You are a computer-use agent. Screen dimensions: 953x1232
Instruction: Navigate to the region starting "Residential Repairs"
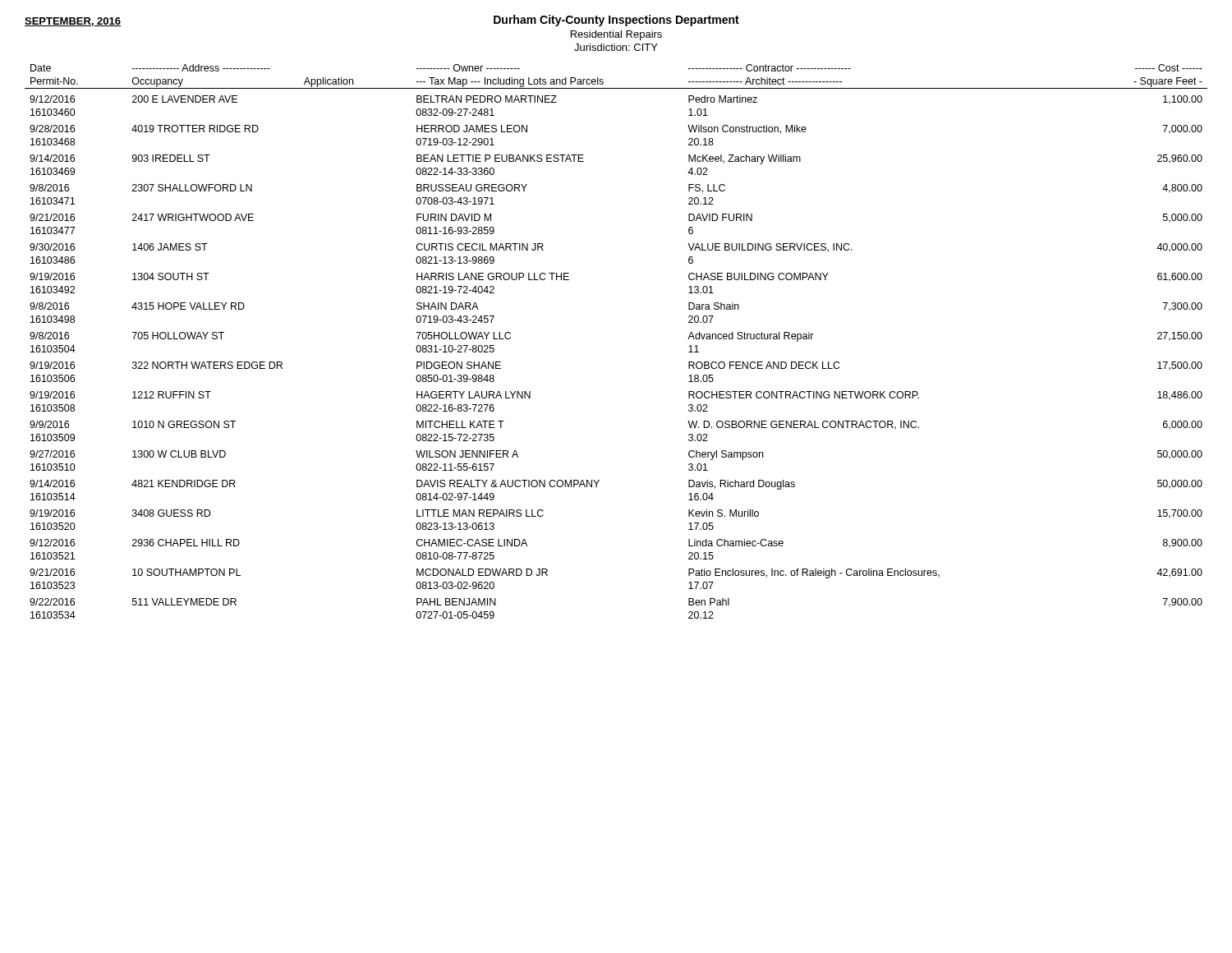pos(616,34)
